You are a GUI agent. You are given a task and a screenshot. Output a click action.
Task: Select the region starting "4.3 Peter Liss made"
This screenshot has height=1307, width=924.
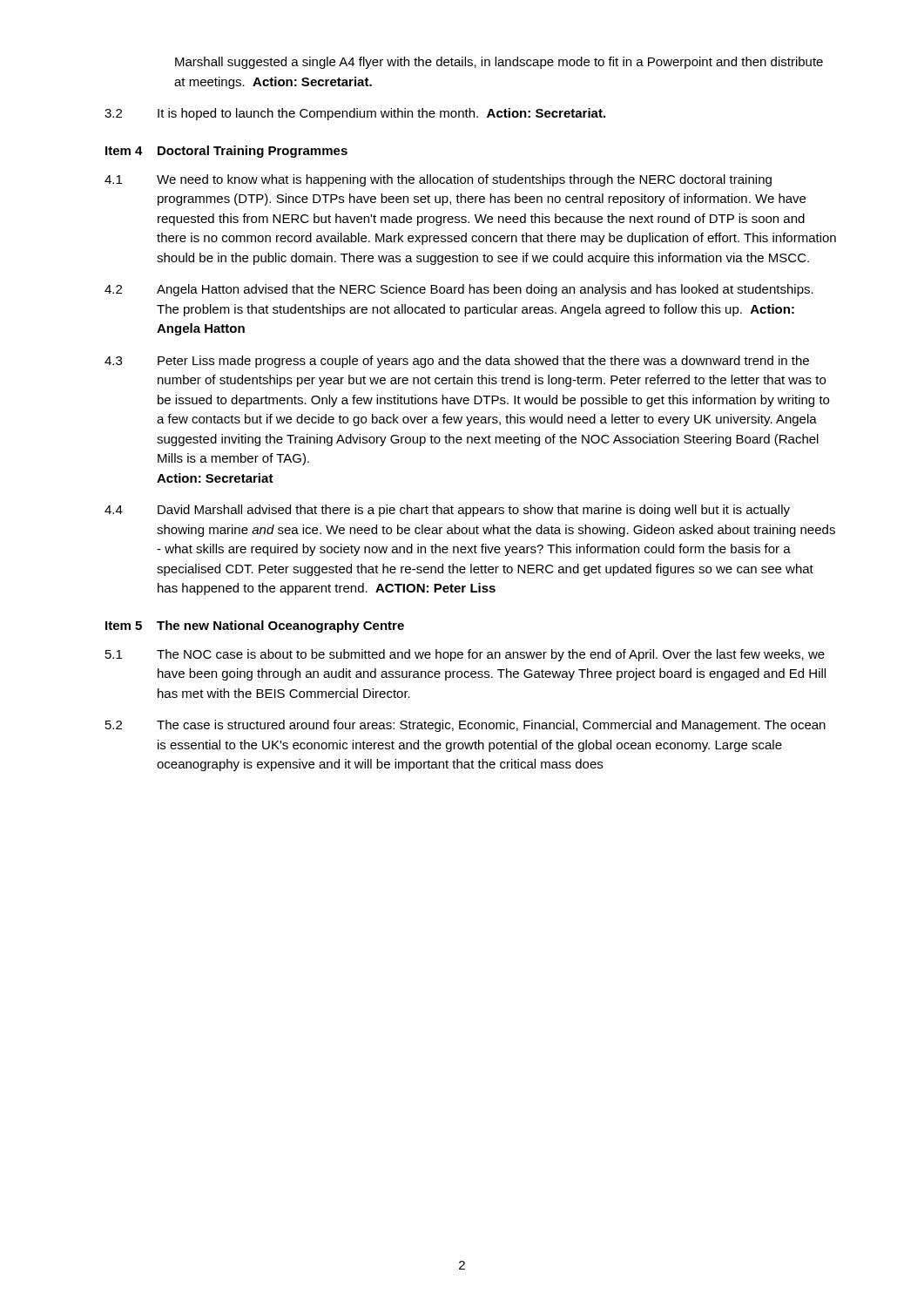click(471, 419)
